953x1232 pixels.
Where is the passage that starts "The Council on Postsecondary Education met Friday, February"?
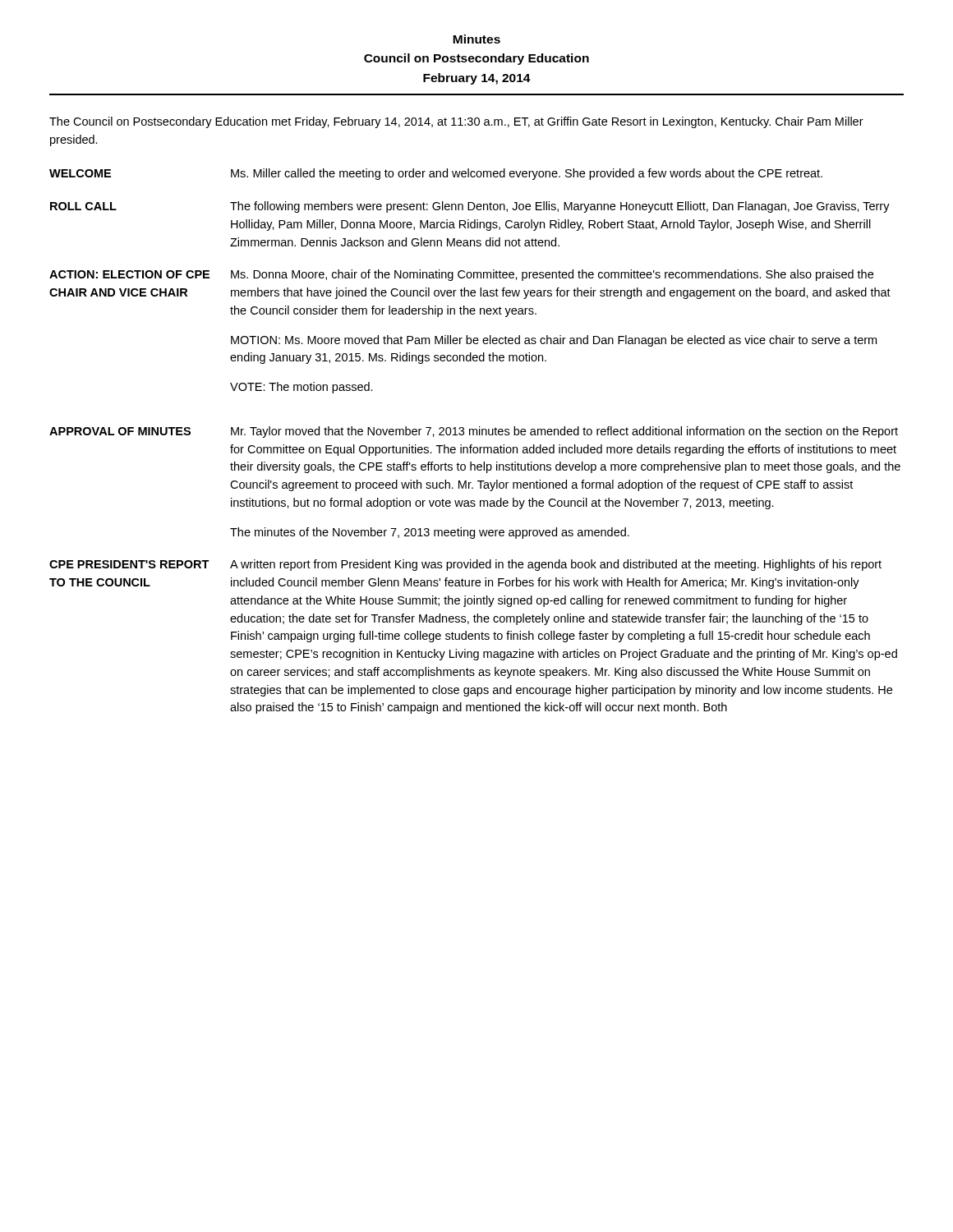click(x=456, y=130)
